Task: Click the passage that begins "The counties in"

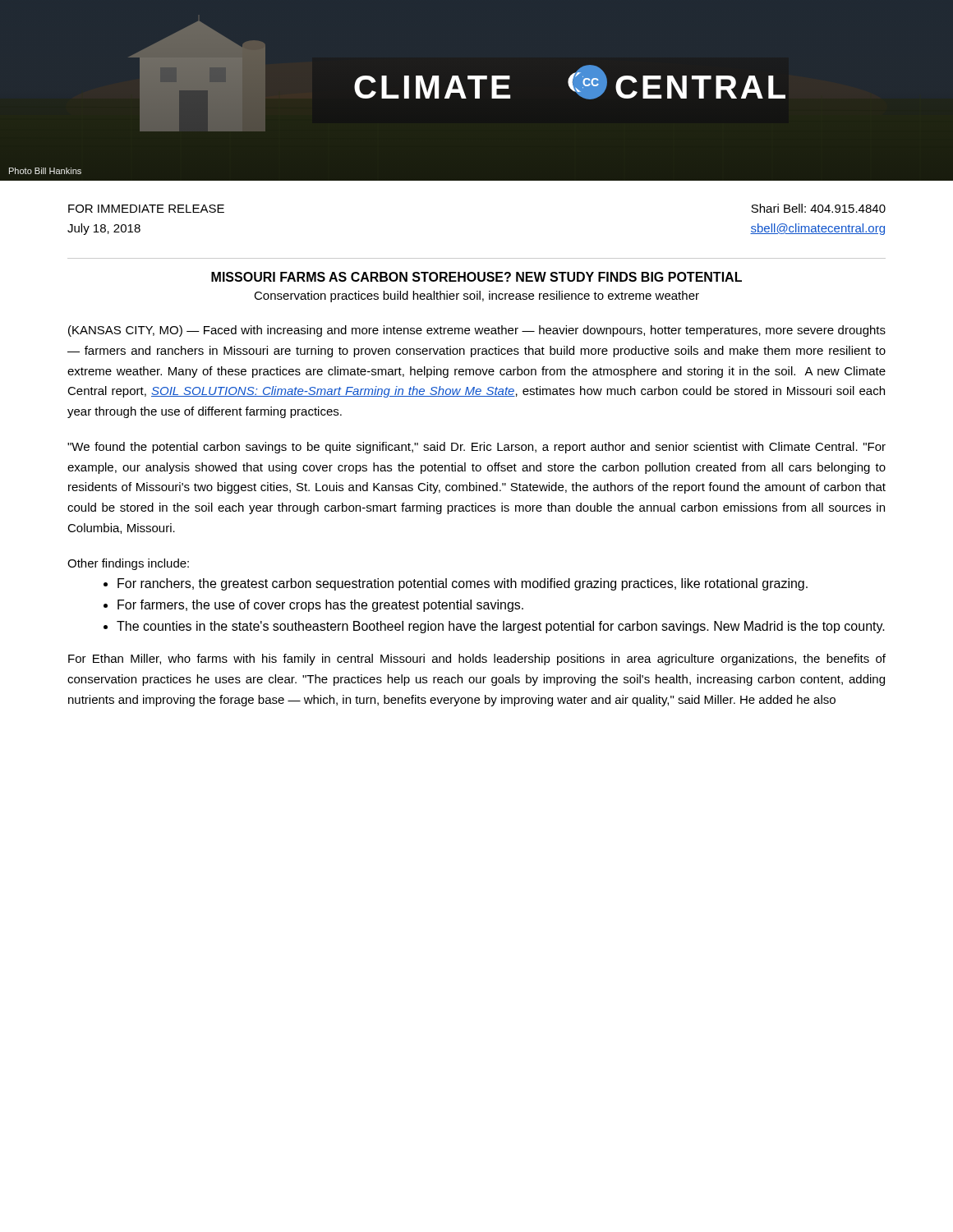Action: 501,626
